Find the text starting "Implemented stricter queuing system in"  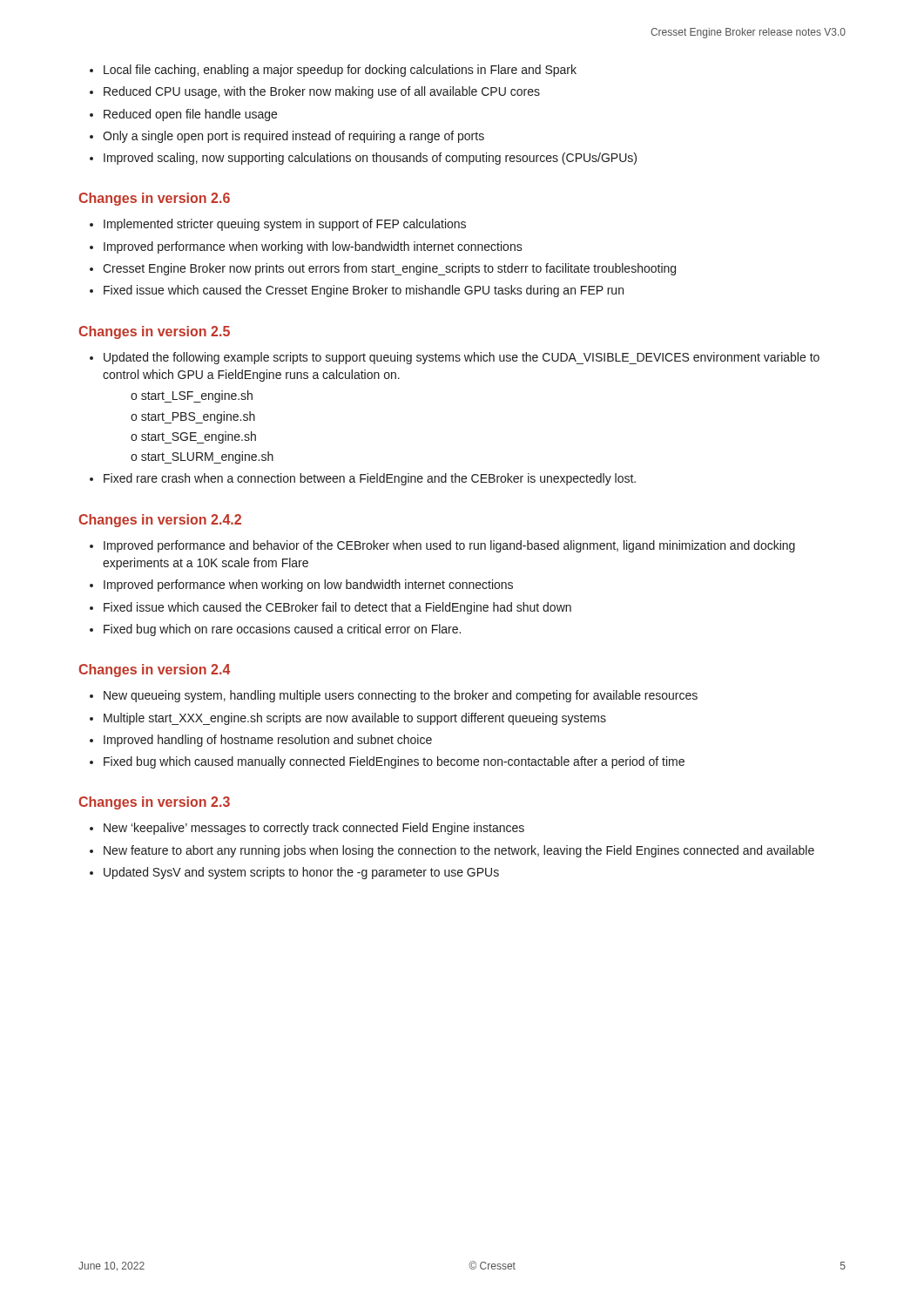click(285, 224)
